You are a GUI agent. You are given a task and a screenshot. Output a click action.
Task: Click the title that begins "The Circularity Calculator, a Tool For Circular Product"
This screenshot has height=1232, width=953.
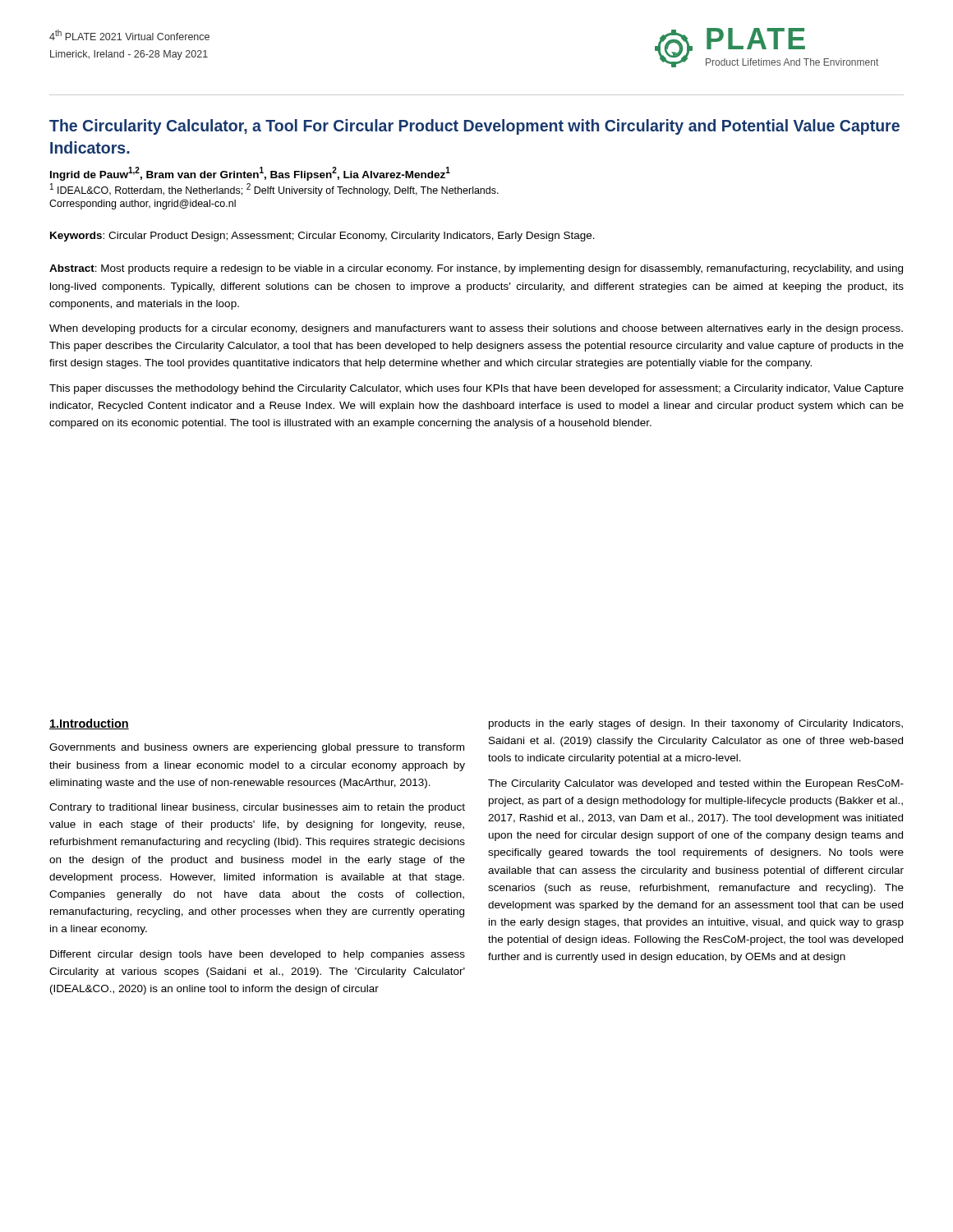click(475, 137)
